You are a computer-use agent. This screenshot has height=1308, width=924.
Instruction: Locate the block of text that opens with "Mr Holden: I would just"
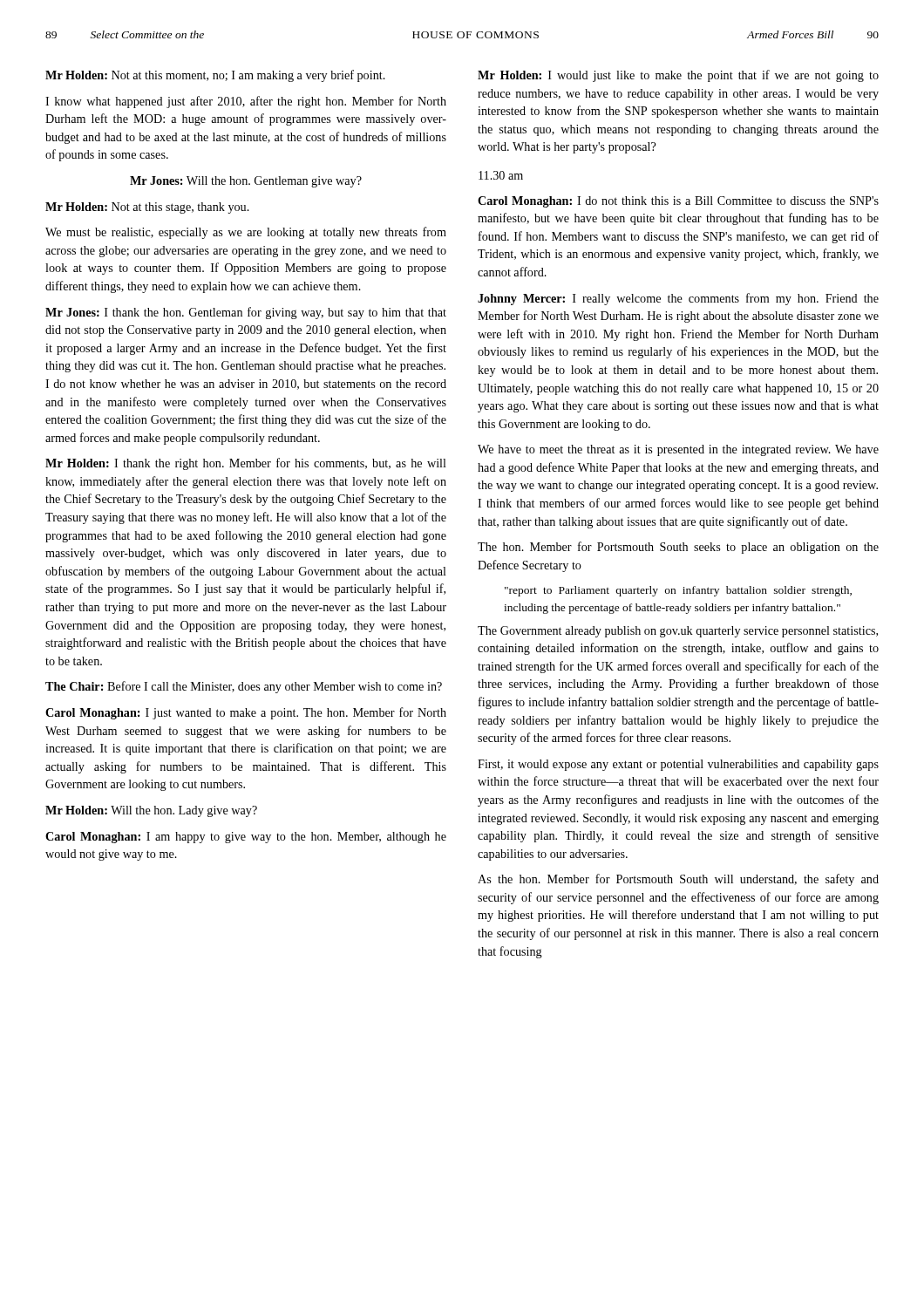(678, 111)
